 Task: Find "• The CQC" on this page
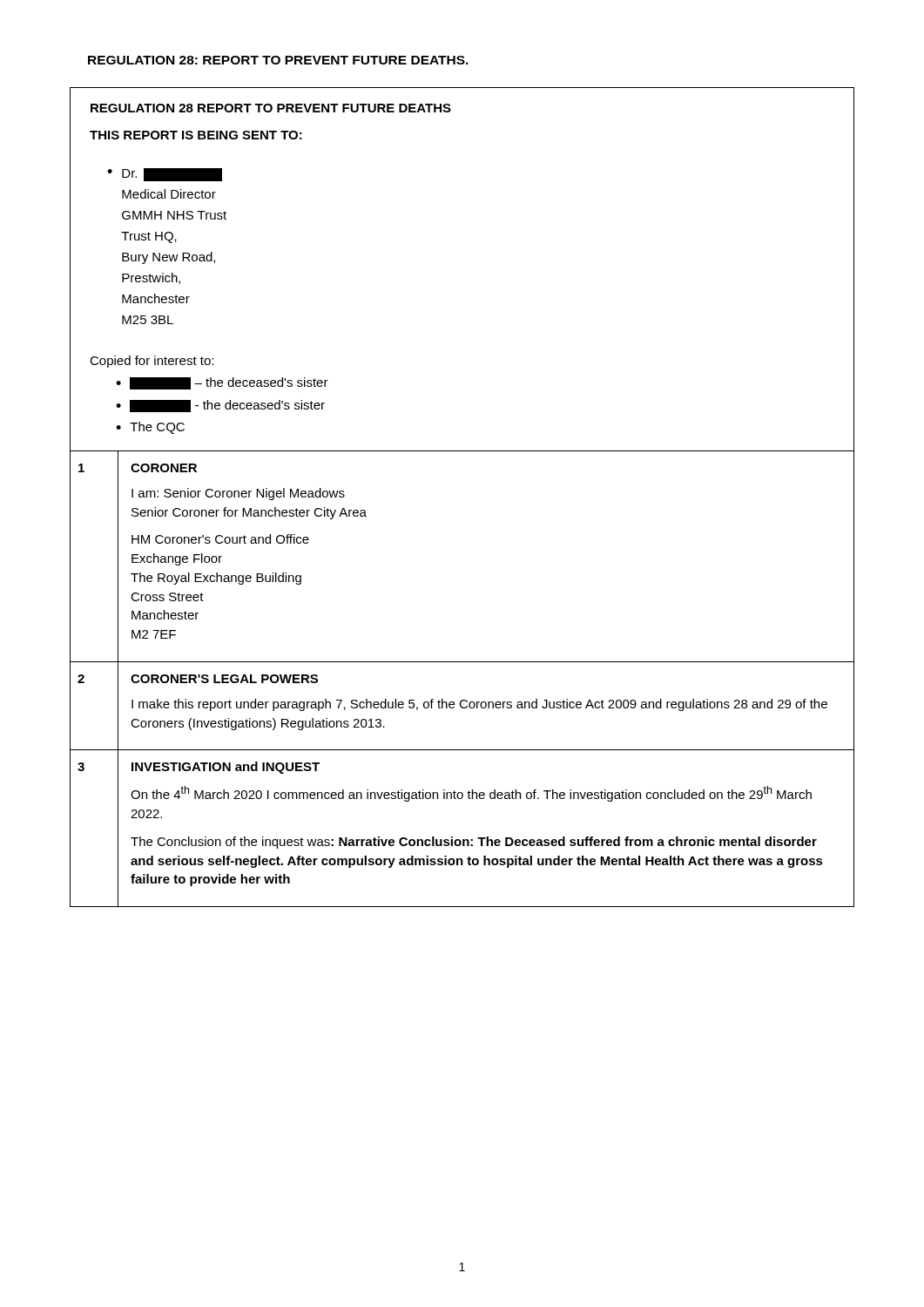pos(151,429)
